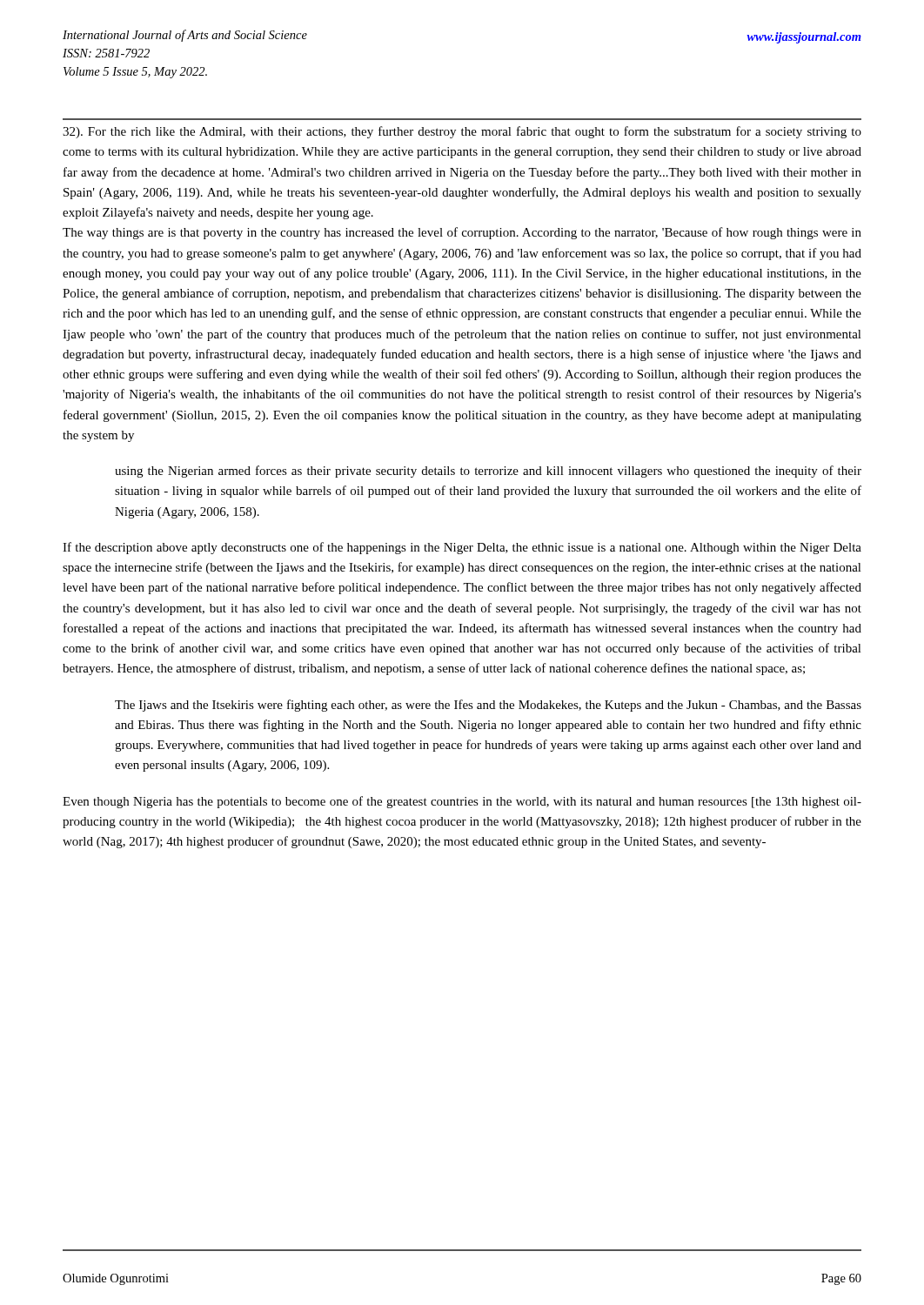Locate the text block that reads "using the Nigerian armed forces as"

click(488, 491)
